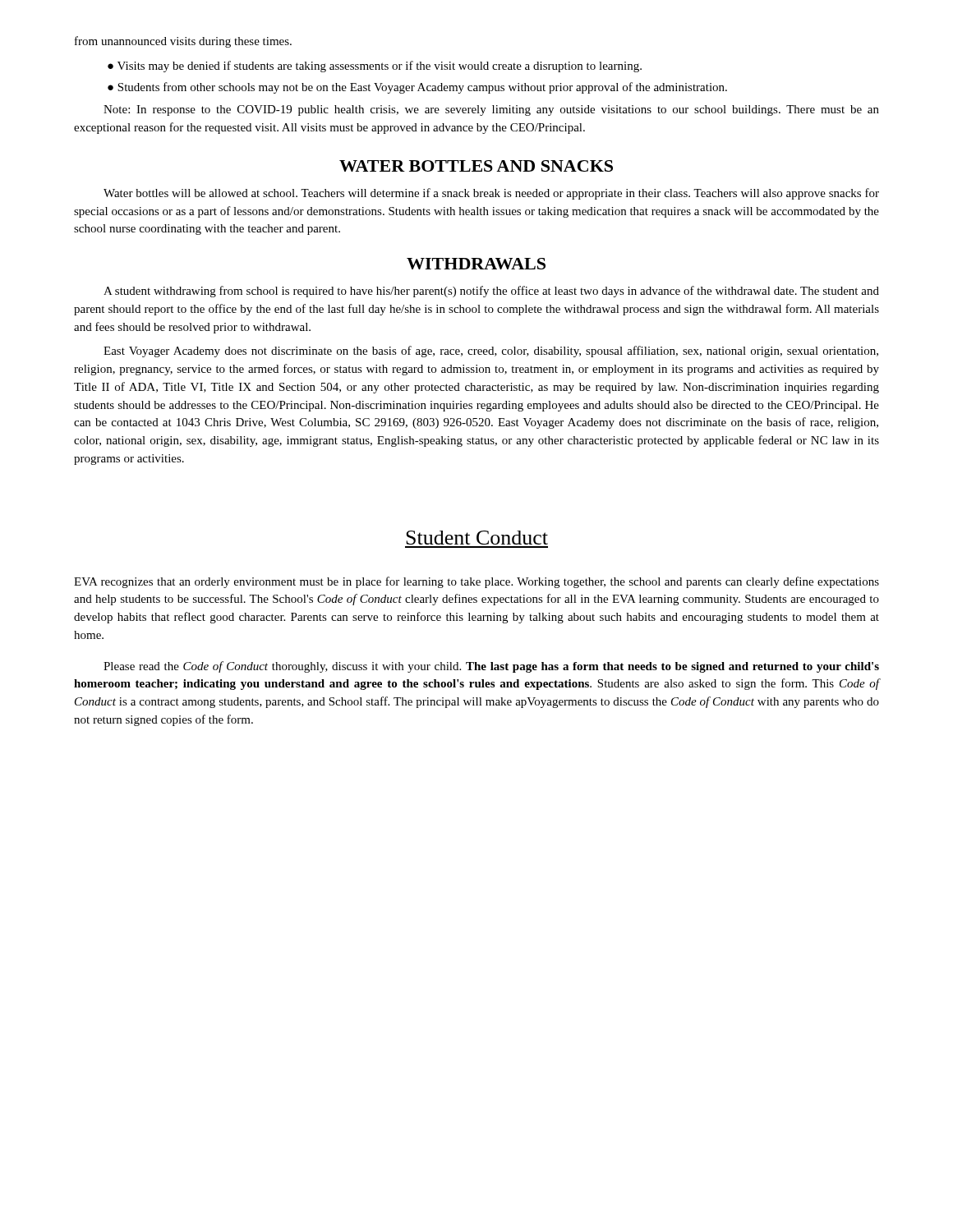Navigate to the text block starting "from unannounced visits during these times."

[183, 41]
